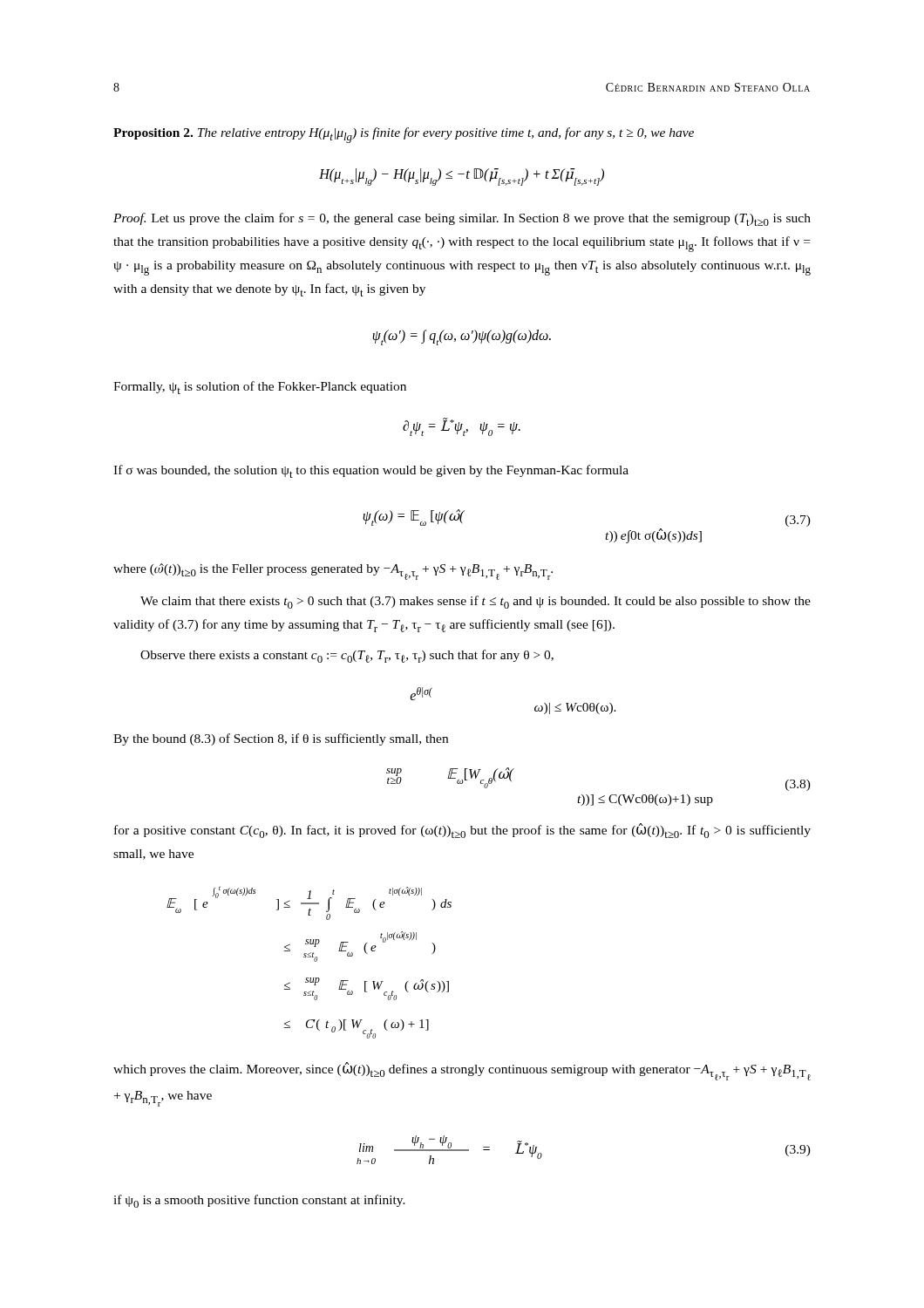Locate the text block that reads "Proof. Let us prove"
Screen dimensions: 1308x924
pyautogui.click(x=462, y=255)
